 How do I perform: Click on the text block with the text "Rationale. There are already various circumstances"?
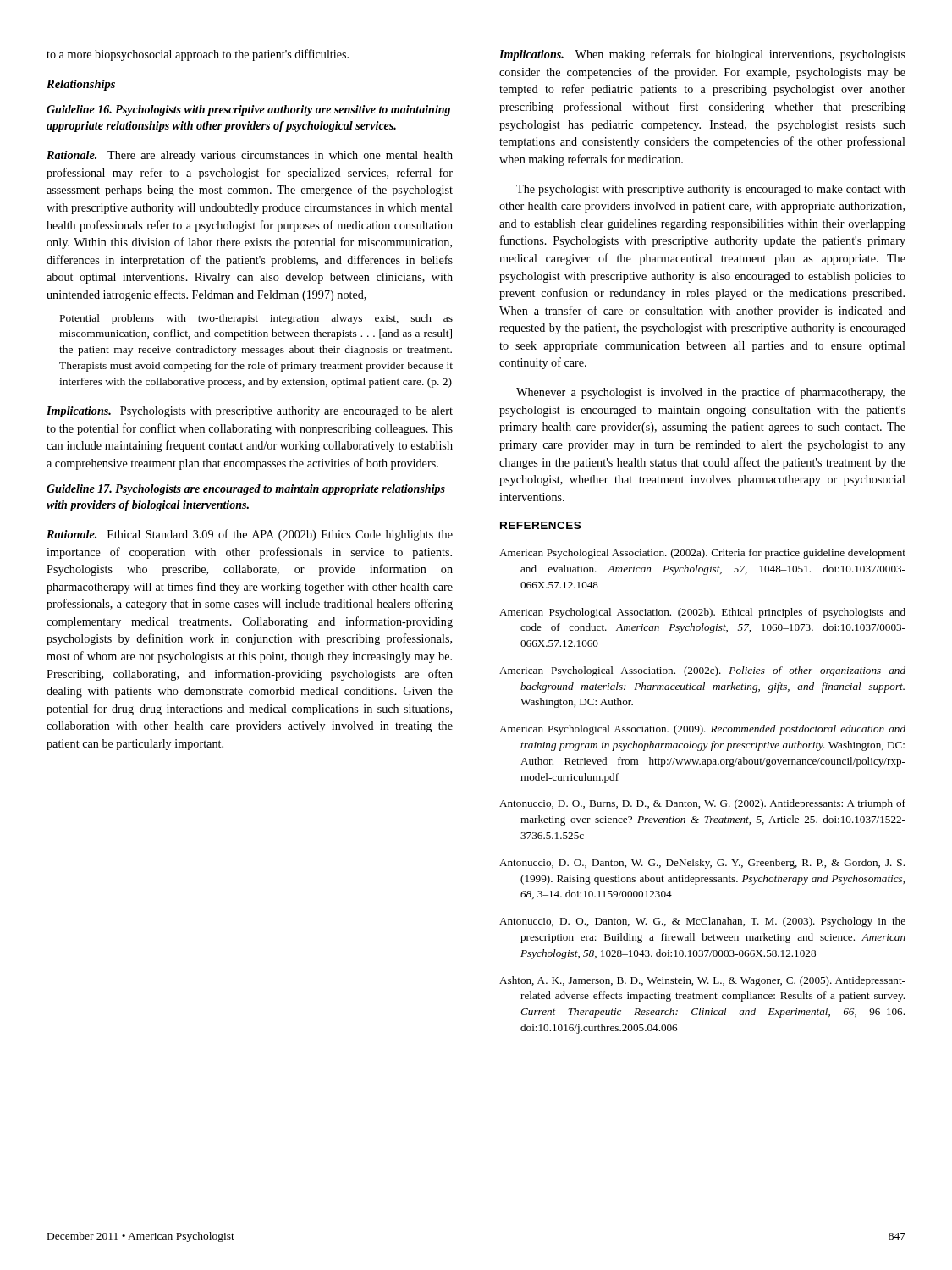tap(250, 225)
